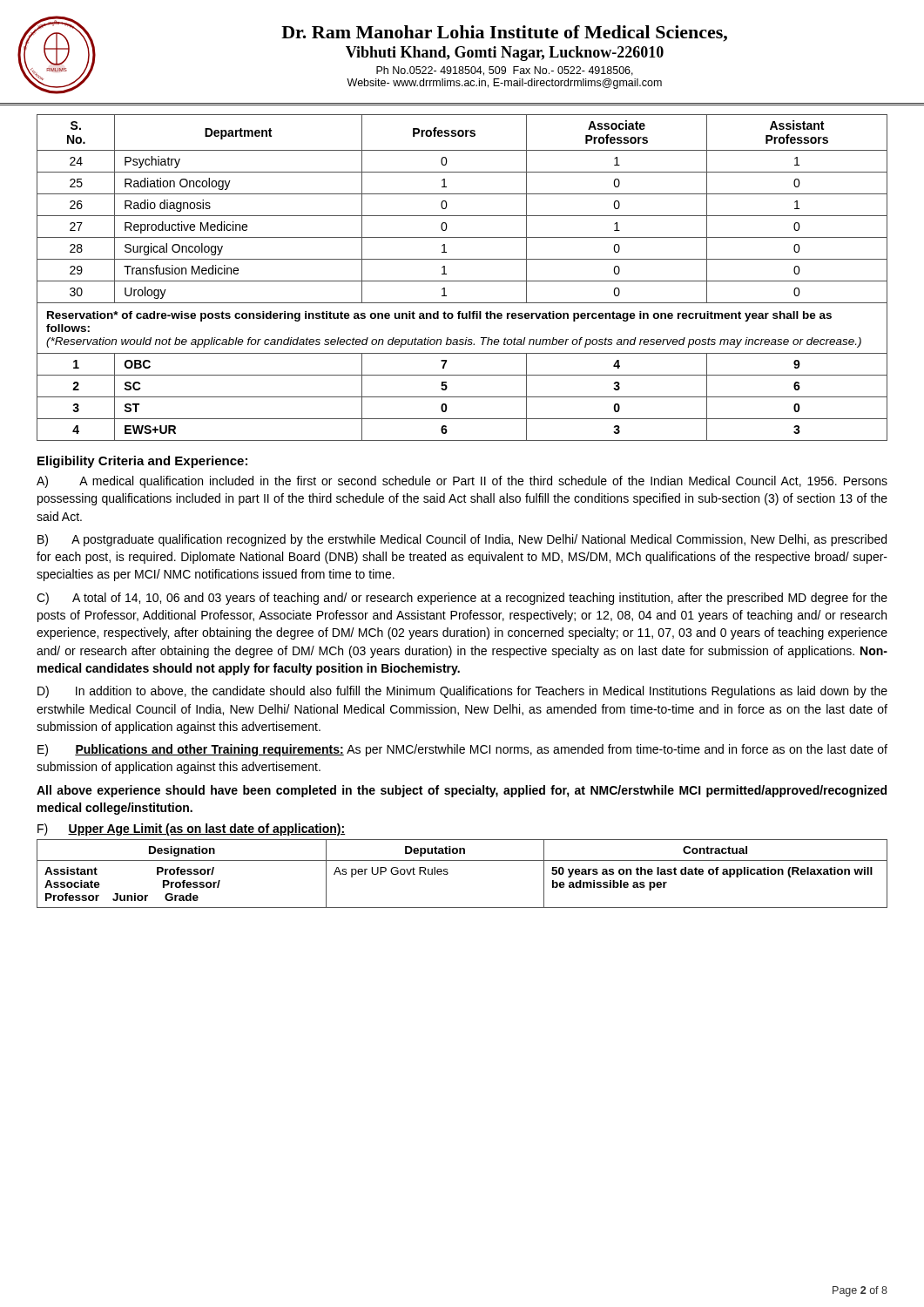Point to the text starting "E) Publications and other Training requirements:"
924x1307 pixels.
462,758
